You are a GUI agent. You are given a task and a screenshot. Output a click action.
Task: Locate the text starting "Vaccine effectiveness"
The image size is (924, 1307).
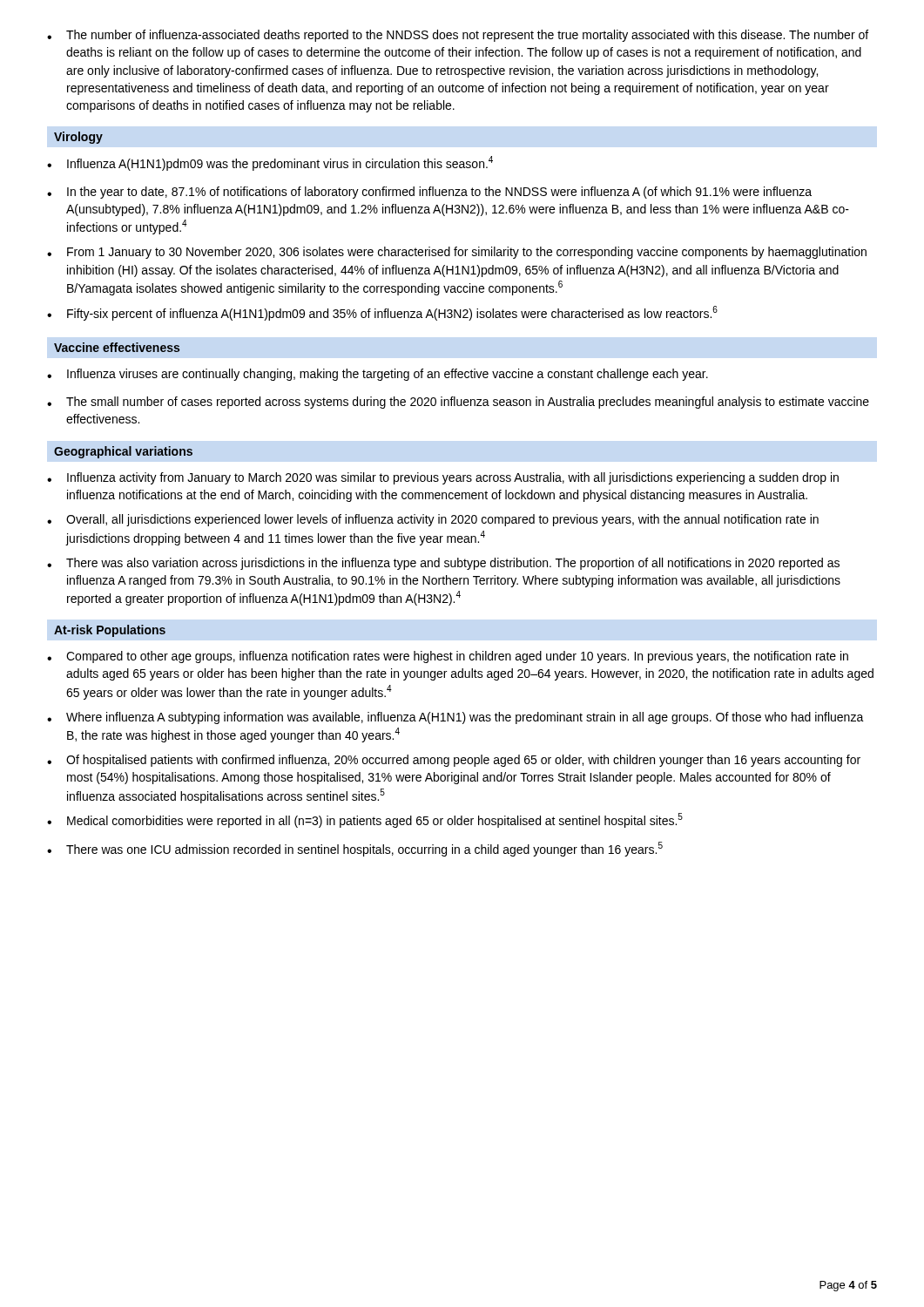pos(117,348)
